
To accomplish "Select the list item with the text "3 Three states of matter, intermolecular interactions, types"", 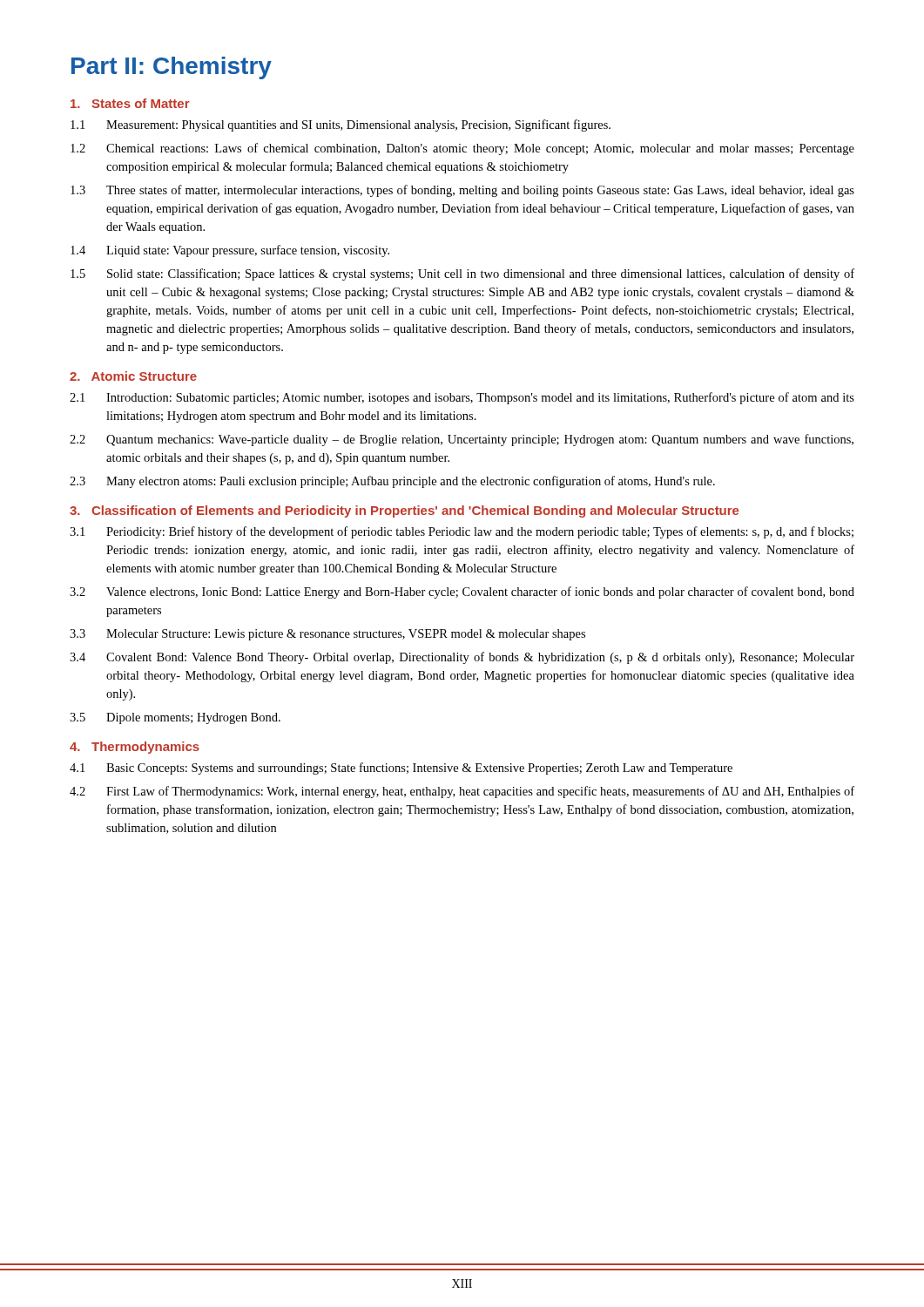I will [462, 209].
